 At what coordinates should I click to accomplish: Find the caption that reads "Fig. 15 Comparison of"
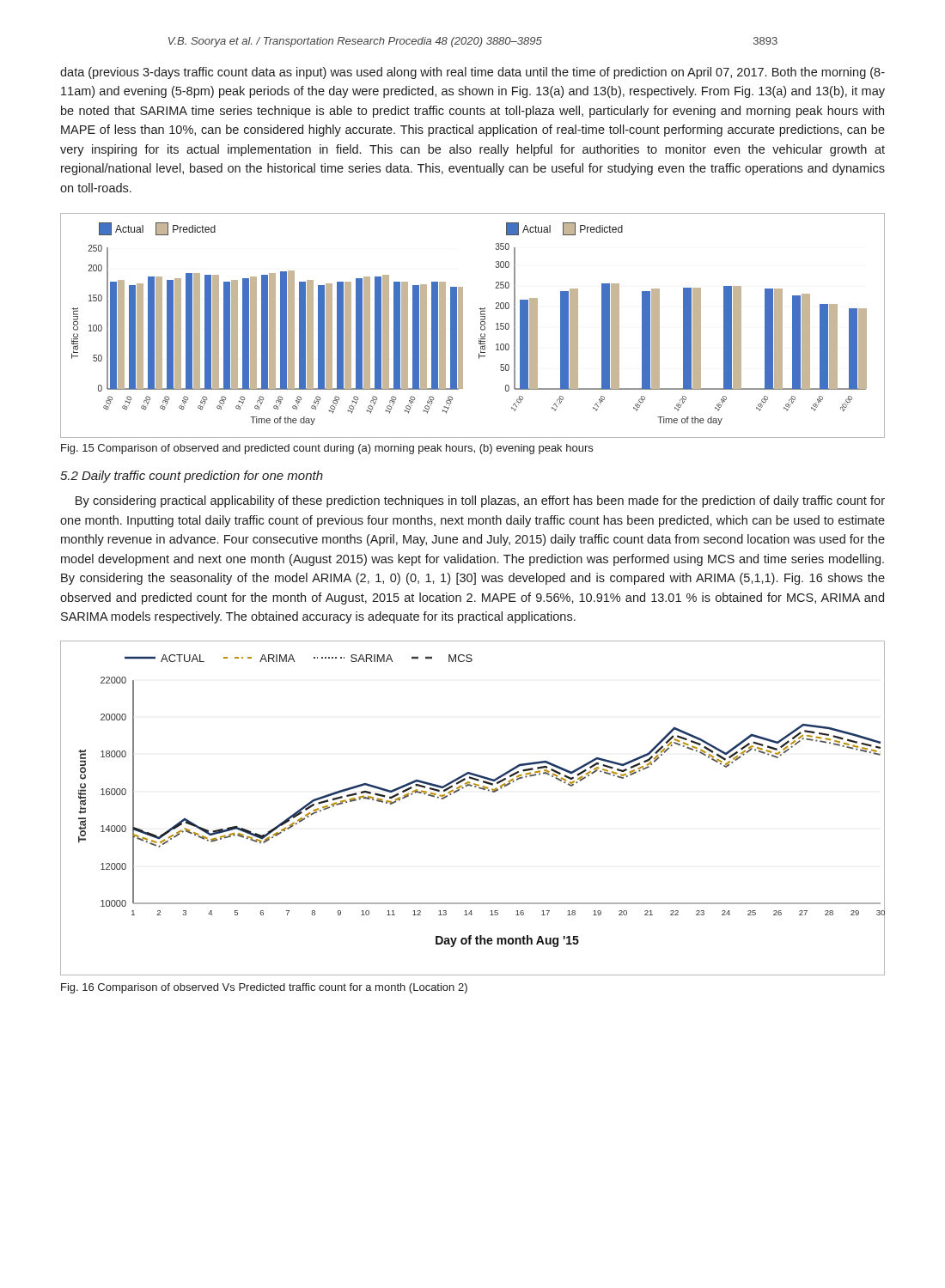pyautogui.click(x=327, y=448)
